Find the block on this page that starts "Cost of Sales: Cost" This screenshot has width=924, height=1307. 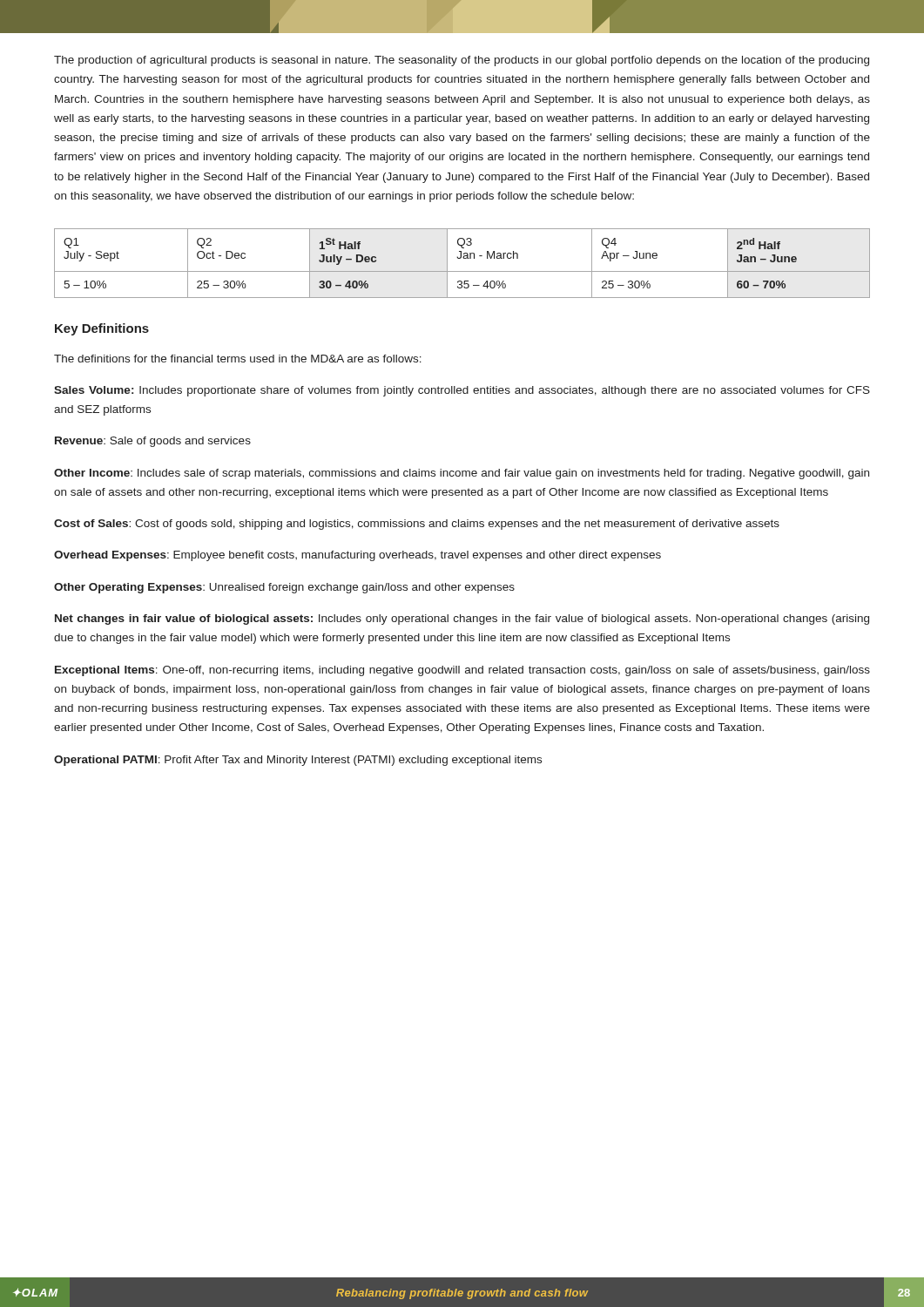(x=417, y=523)
